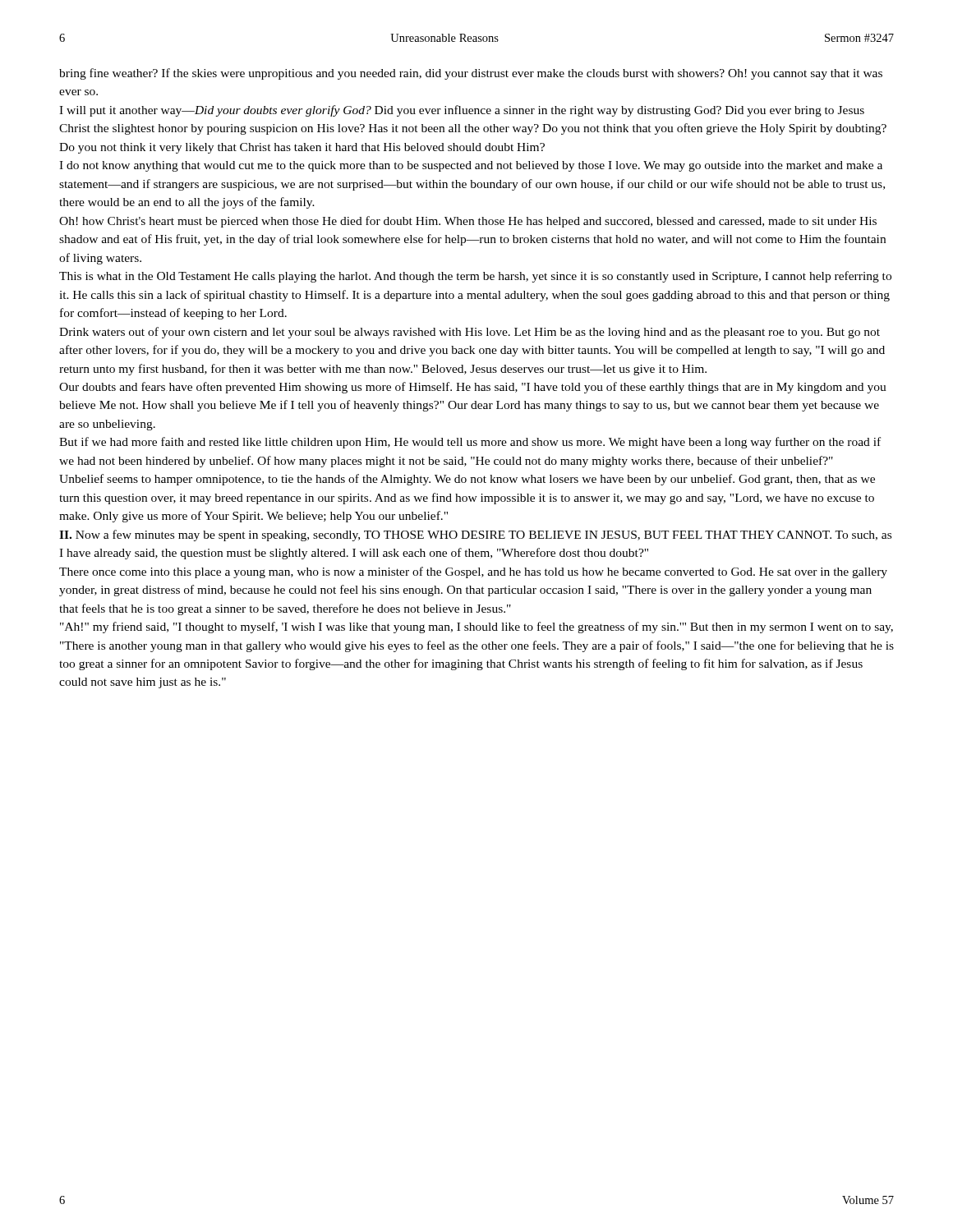Where is the passage that starts "I will put it another"?
The width and height of the screenshot is (953, 1232).
[x=476, y=129]
